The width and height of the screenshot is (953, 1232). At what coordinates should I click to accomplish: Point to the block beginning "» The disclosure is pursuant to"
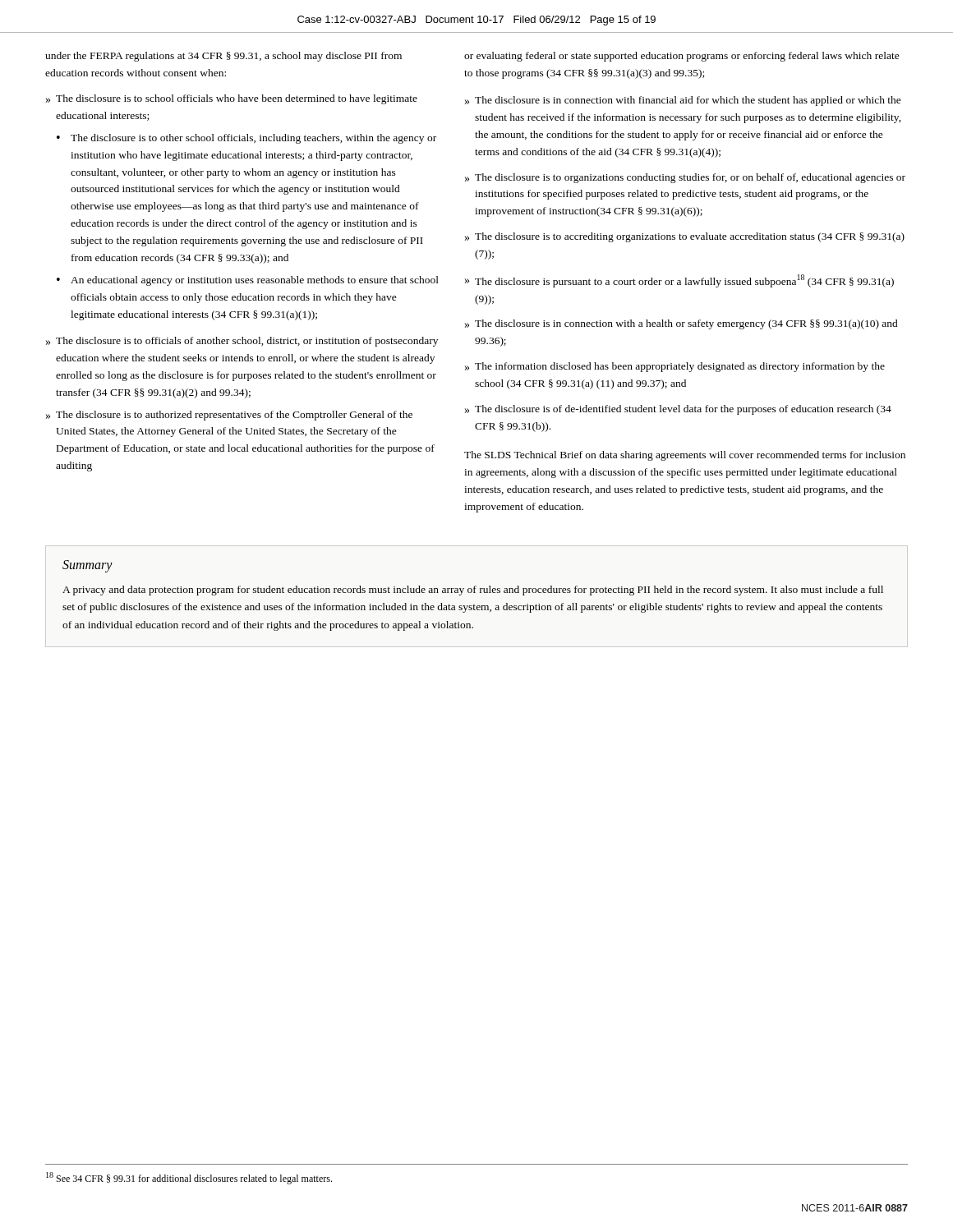pos(686,289)
